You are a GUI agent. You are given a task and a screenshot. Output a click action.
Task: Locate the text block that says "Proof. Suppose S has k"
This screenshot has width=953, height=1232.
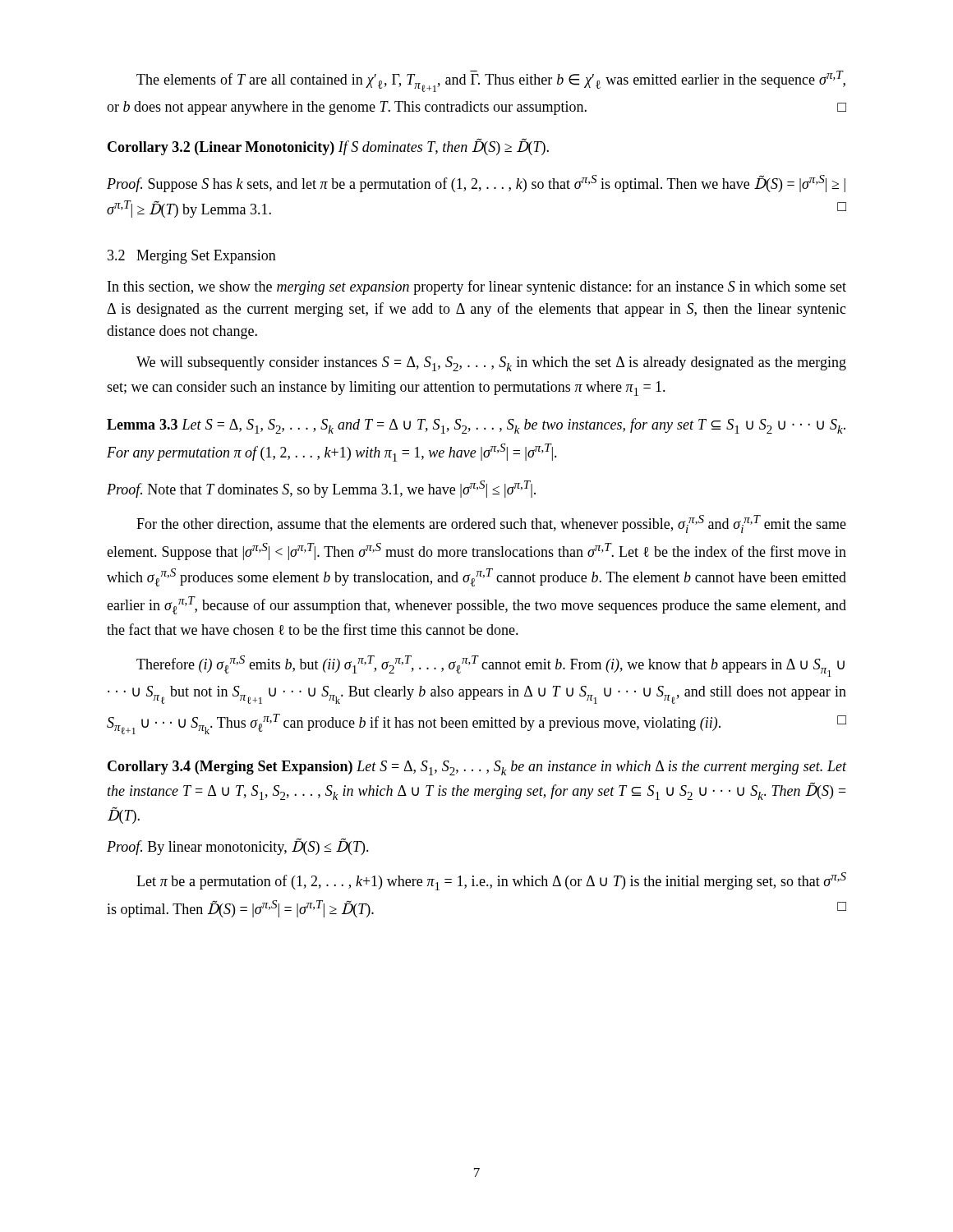tap(476, 196)
